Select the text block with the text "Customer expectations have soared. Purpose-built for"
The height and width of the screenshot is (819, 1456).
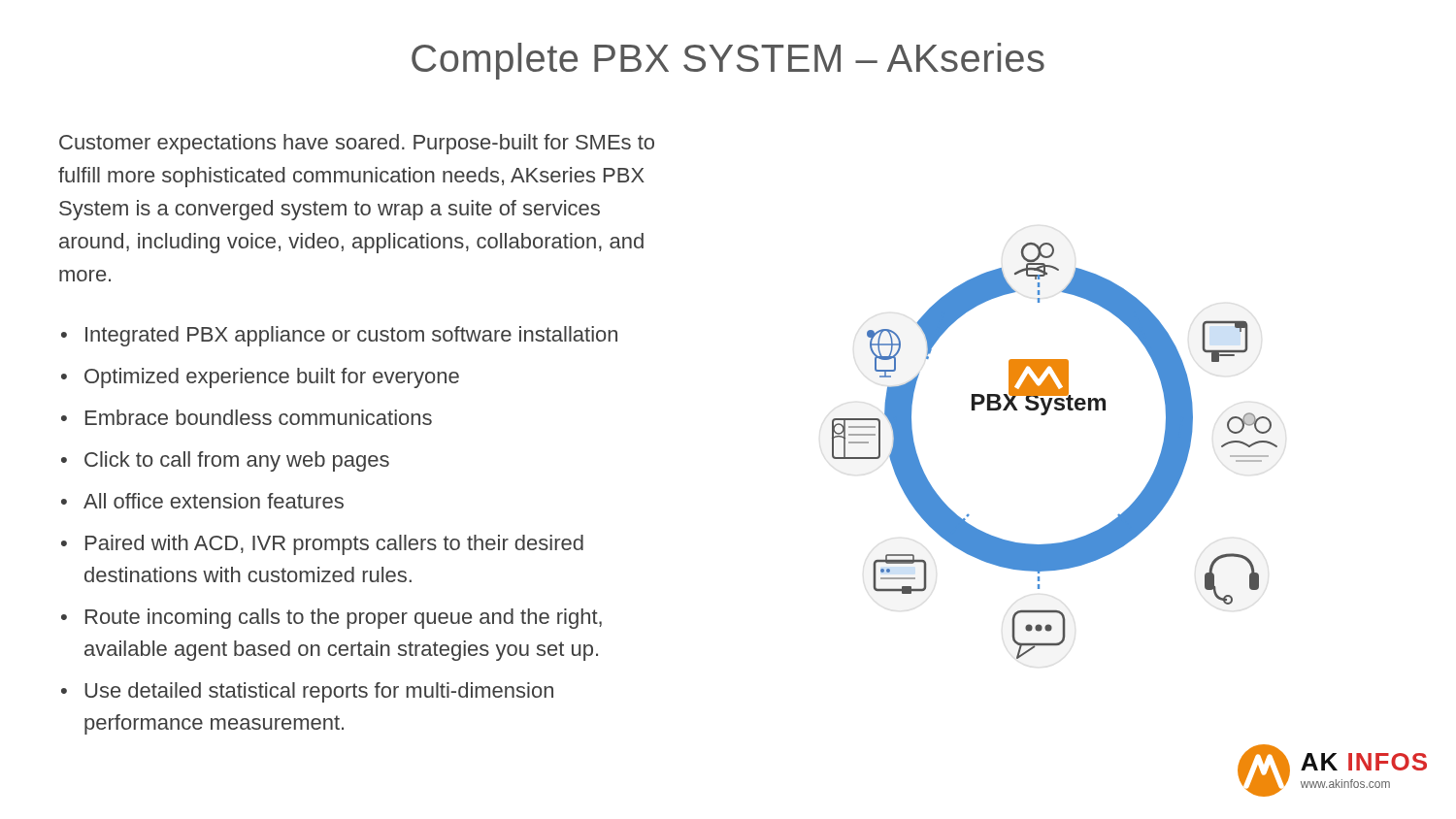(357, 208)
